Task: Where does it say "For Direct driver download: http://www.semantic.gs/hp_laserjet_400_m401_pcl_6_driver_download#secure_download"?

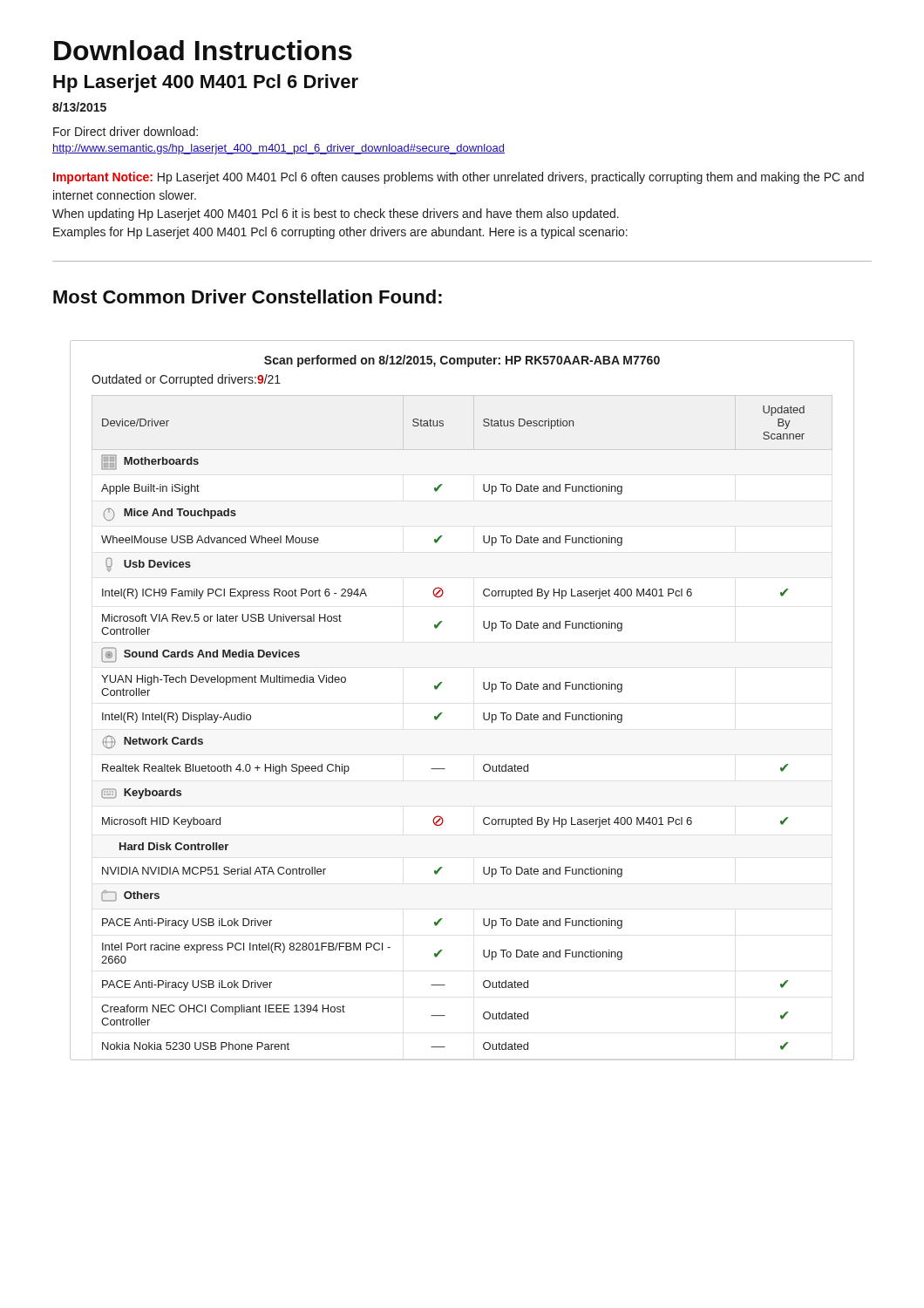Action: click(462, 139)
